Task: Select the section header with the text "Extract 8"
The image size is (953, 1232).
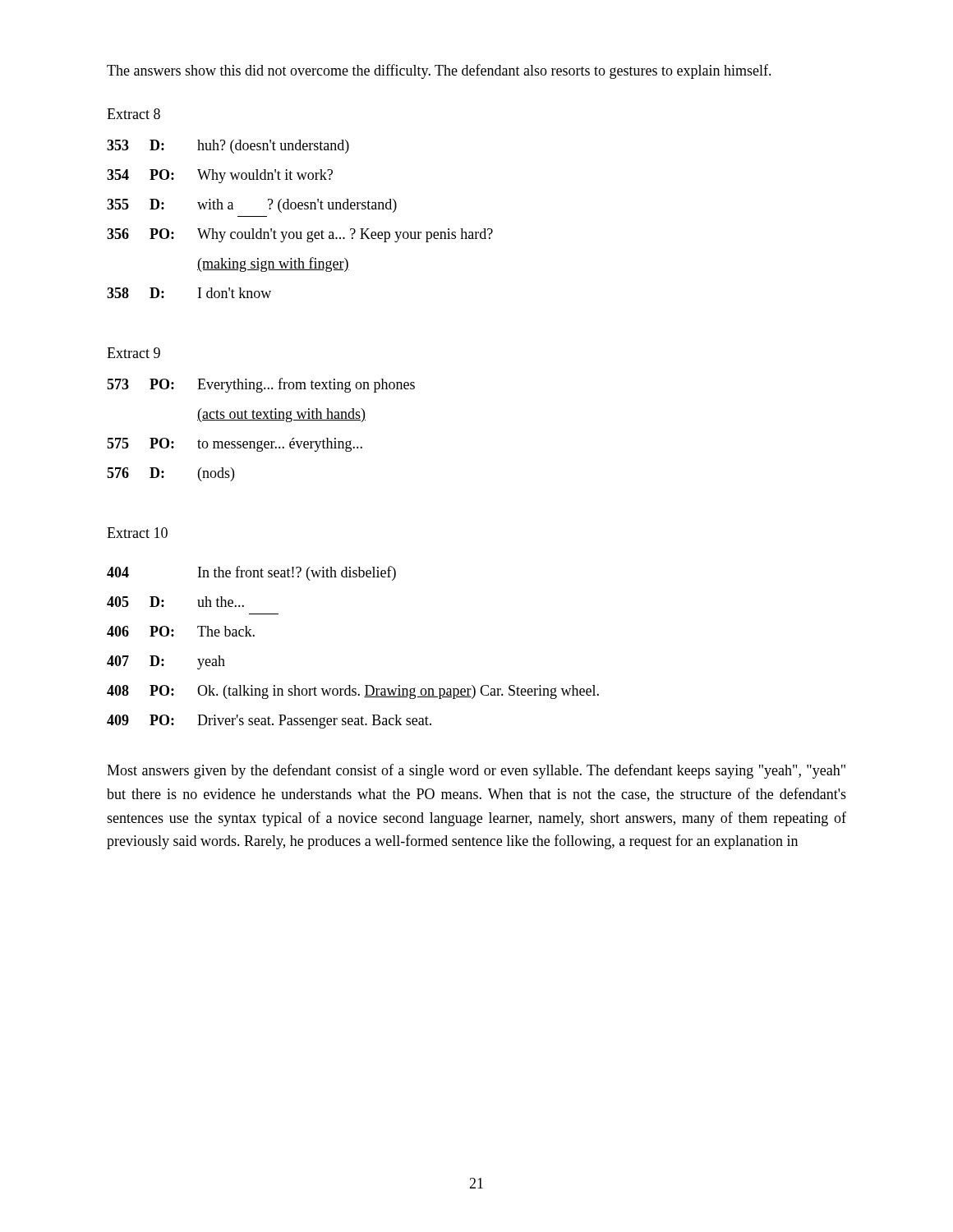Action: click(x=134, y=114)
